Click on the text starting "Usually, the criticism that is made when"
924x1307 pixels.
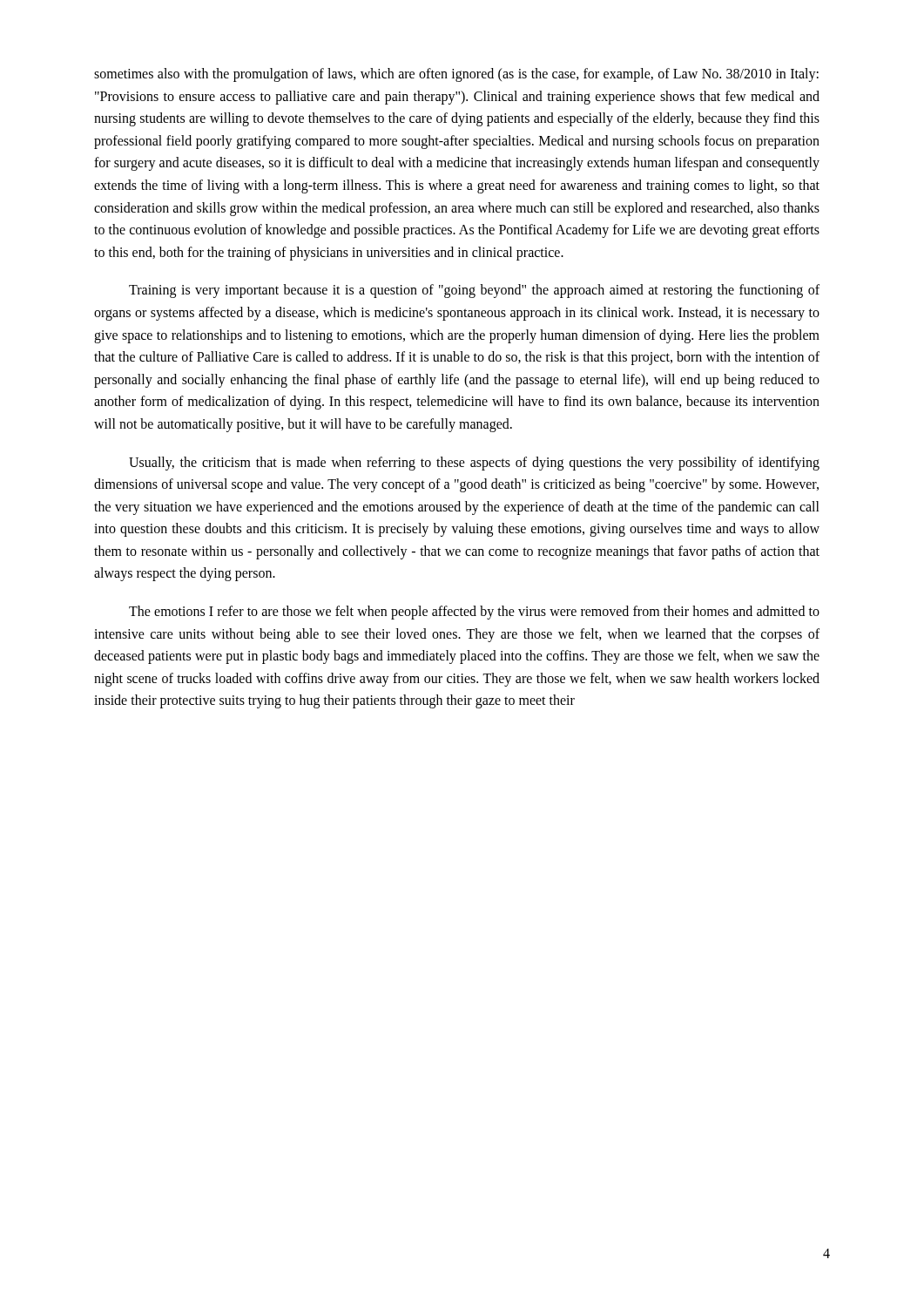coord(457,518)
